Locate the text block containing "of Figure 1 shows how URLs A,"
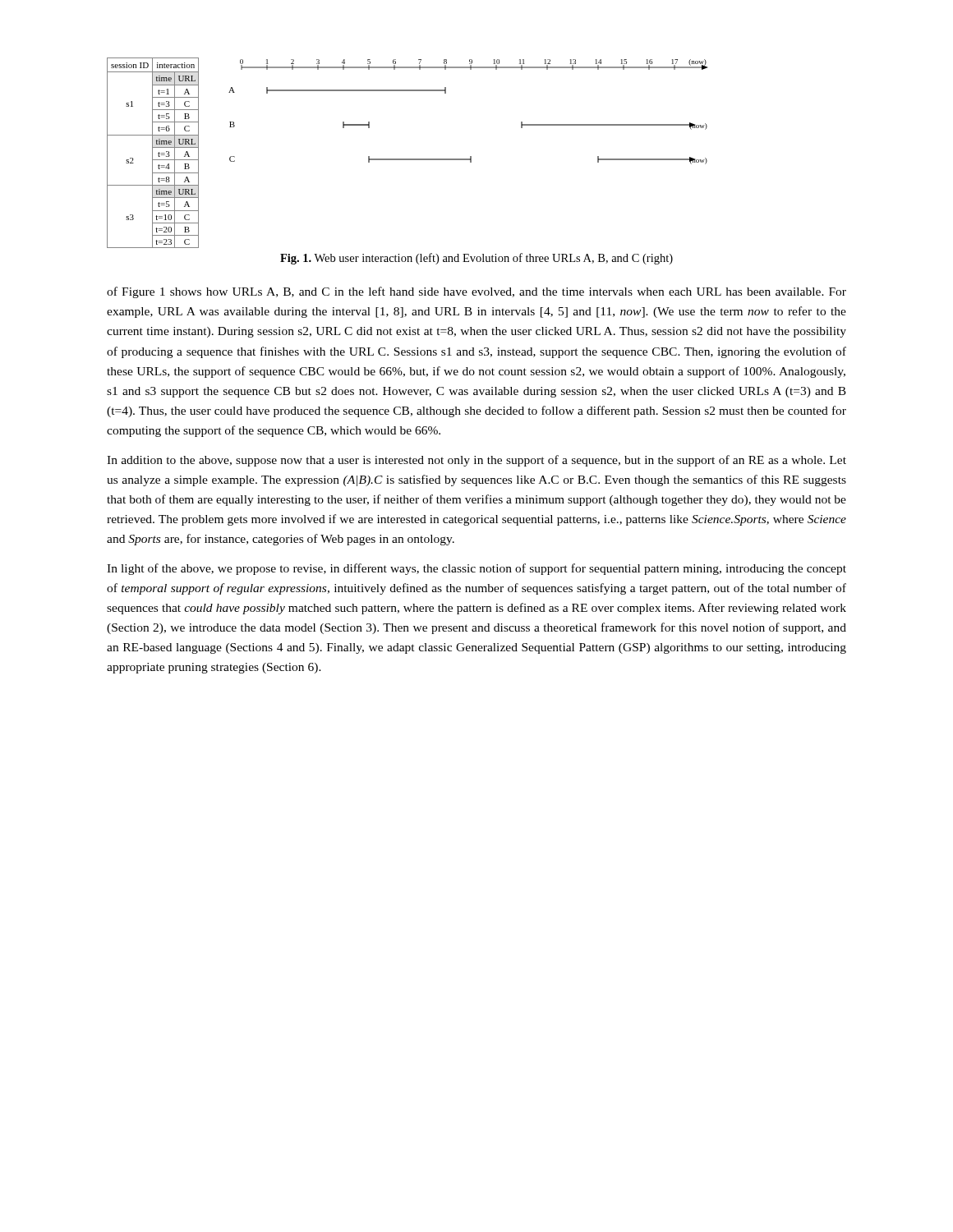Viewport: 953px width, 1232px height. point(476,361)
